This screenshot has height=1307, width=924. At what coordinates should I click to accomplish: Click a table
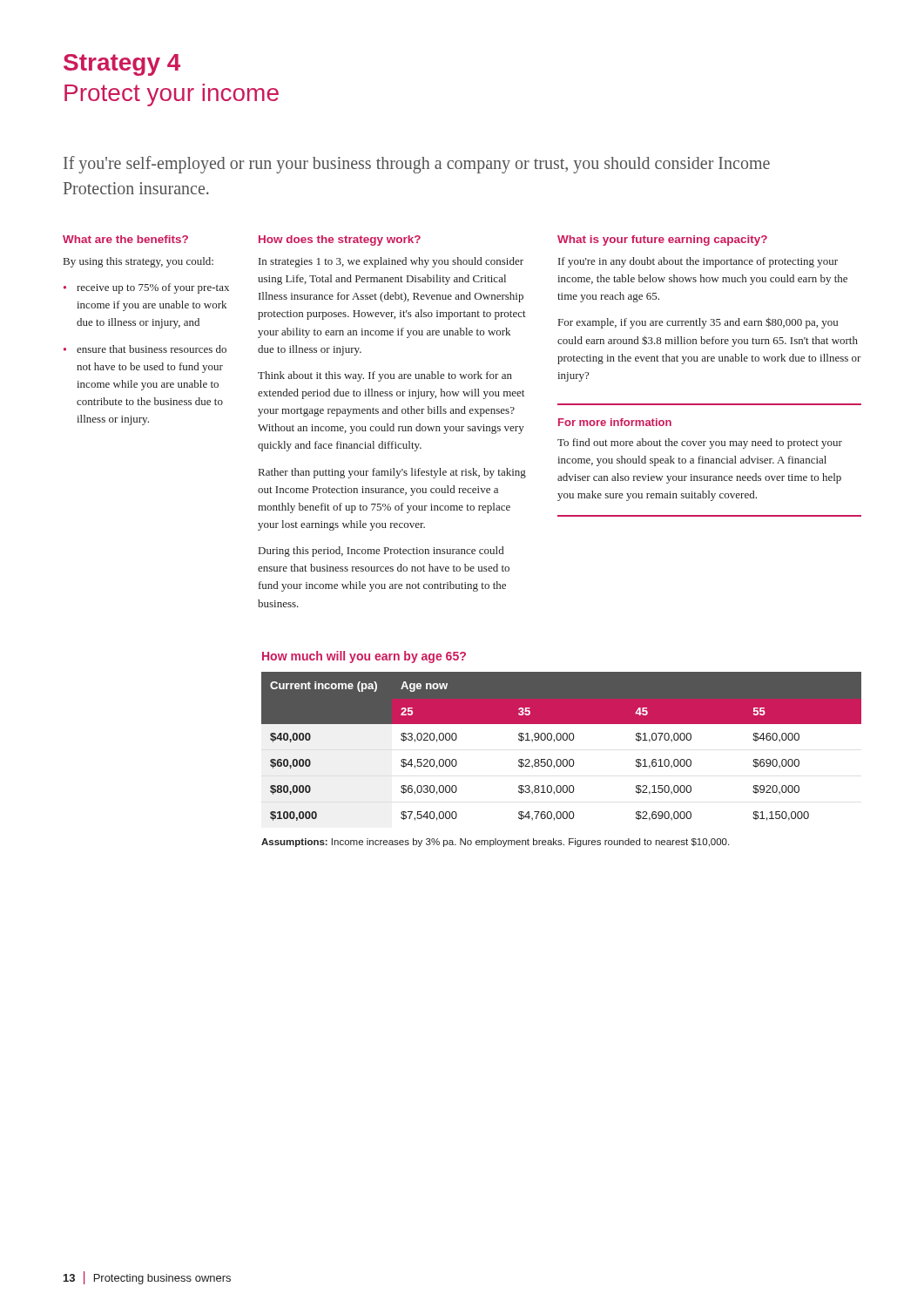(x=561, y=760)
